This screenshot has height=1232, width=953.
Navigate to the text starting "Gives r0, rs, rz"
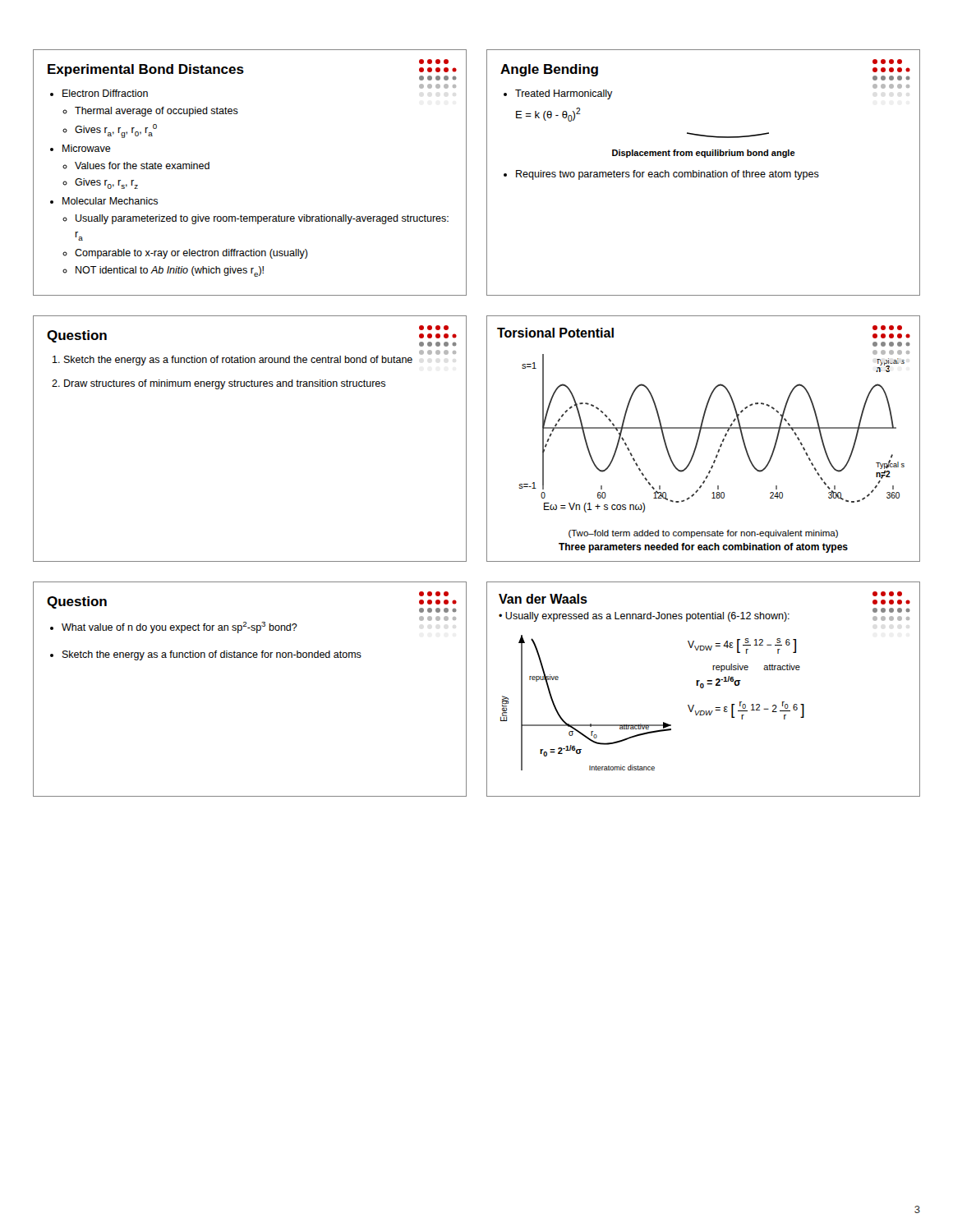106,184
